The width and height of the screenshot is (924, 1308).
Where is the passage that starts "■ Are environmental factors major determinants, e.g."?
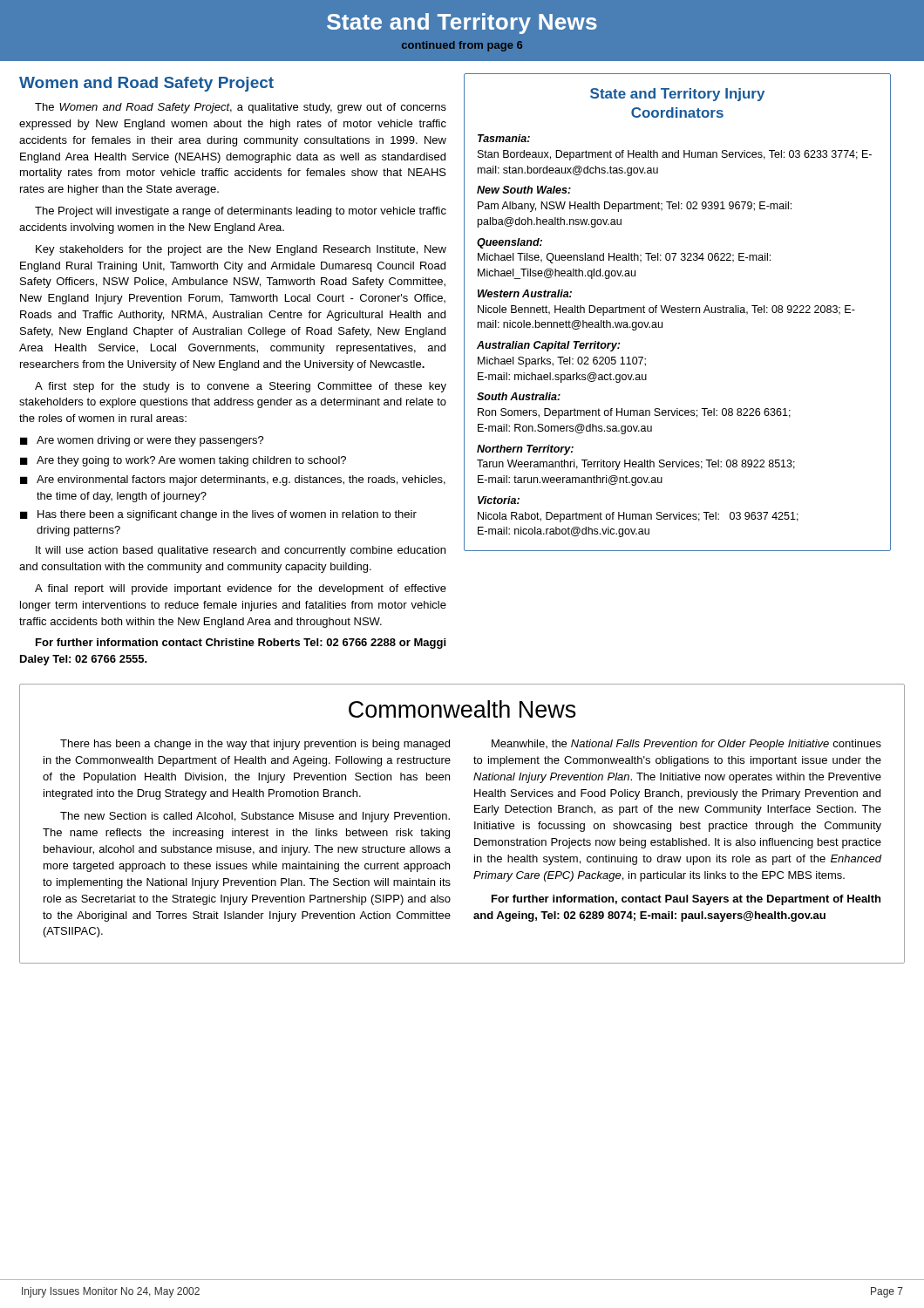point(233,488)
